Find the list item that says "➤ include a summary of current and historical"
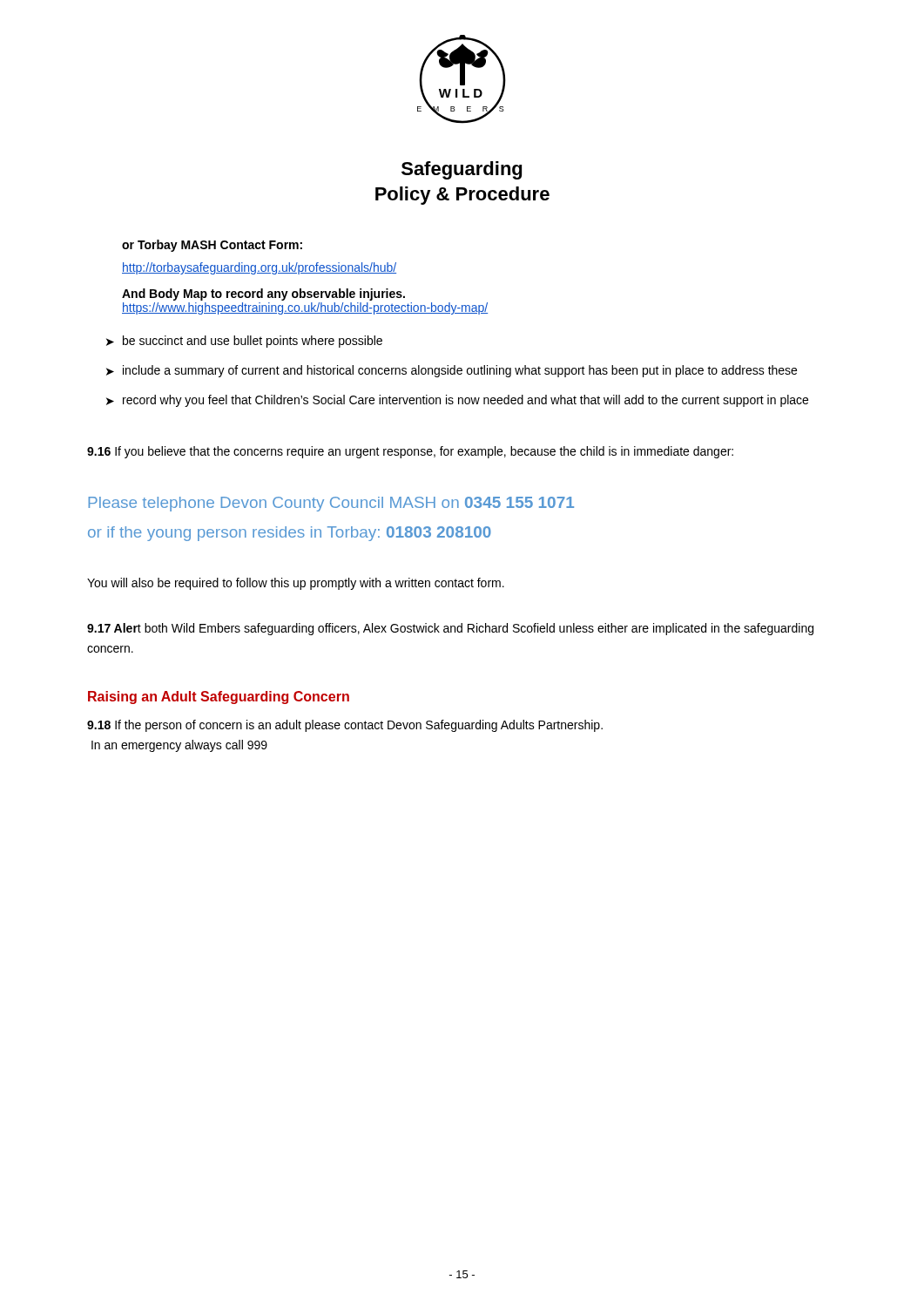Viewport: 924px width, 1307px height. (x=451, y=371)
